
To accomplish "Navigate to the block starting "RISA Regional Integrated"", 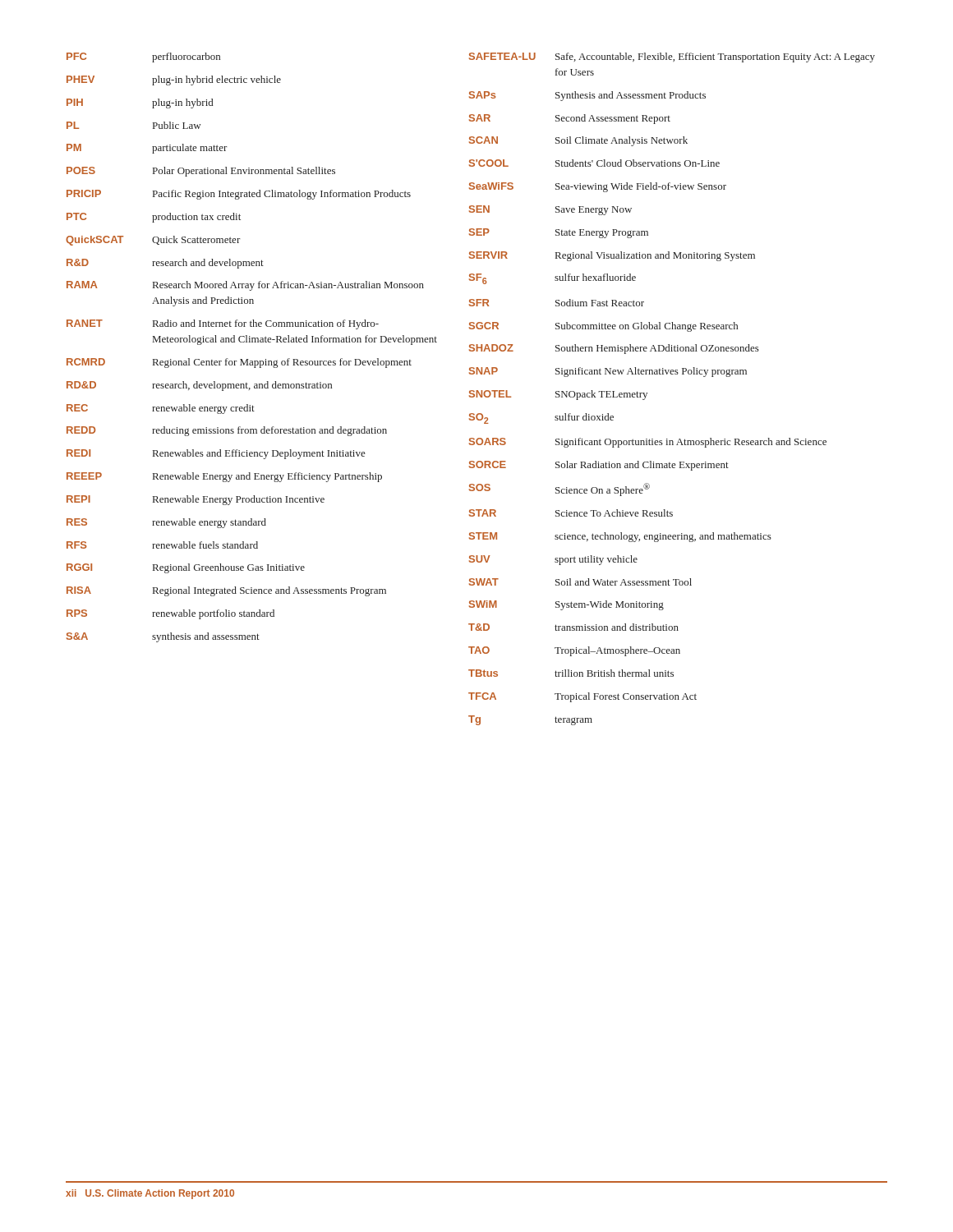I will tap(255, 591).
